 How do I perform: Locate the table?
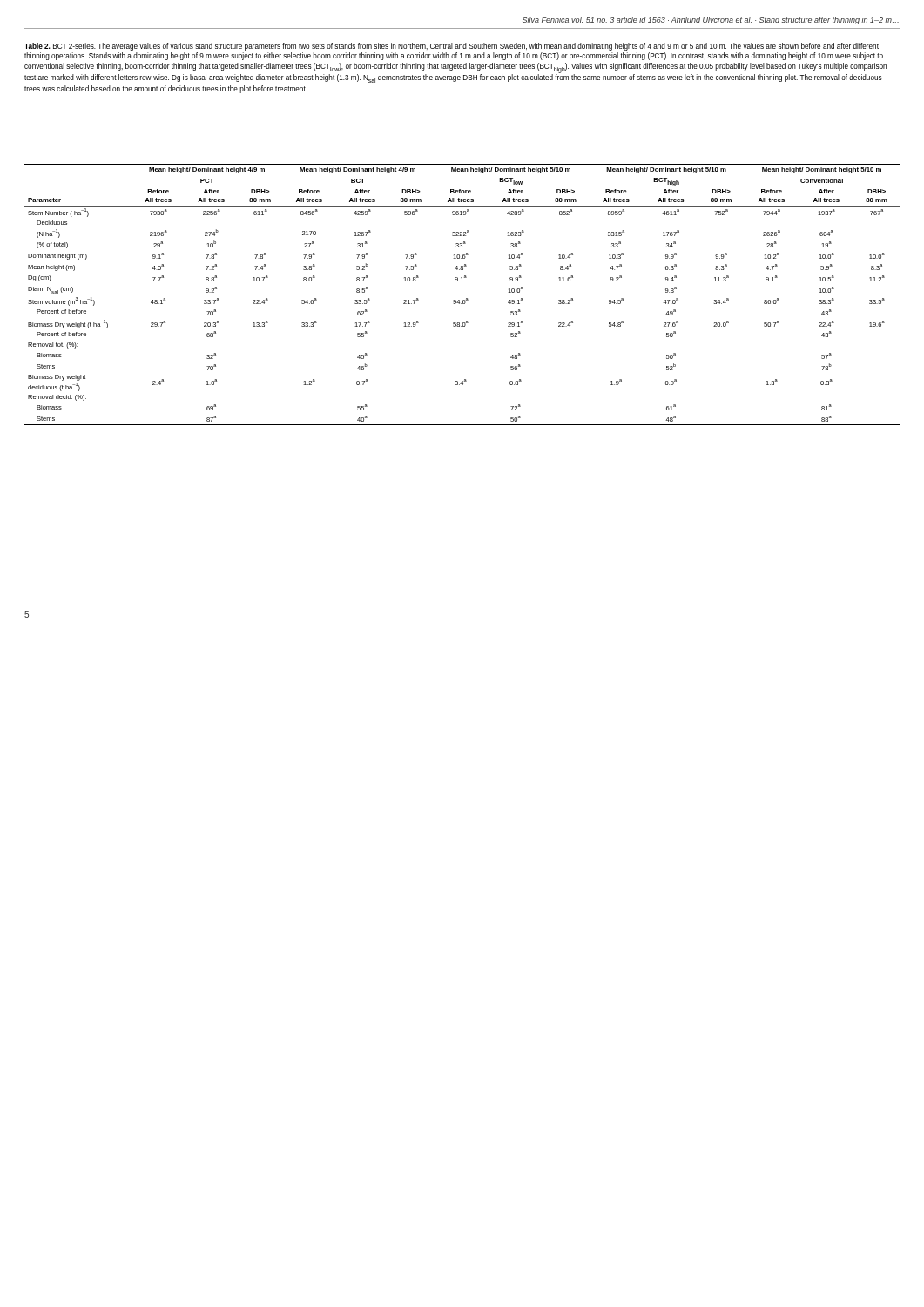coord(462,294)
